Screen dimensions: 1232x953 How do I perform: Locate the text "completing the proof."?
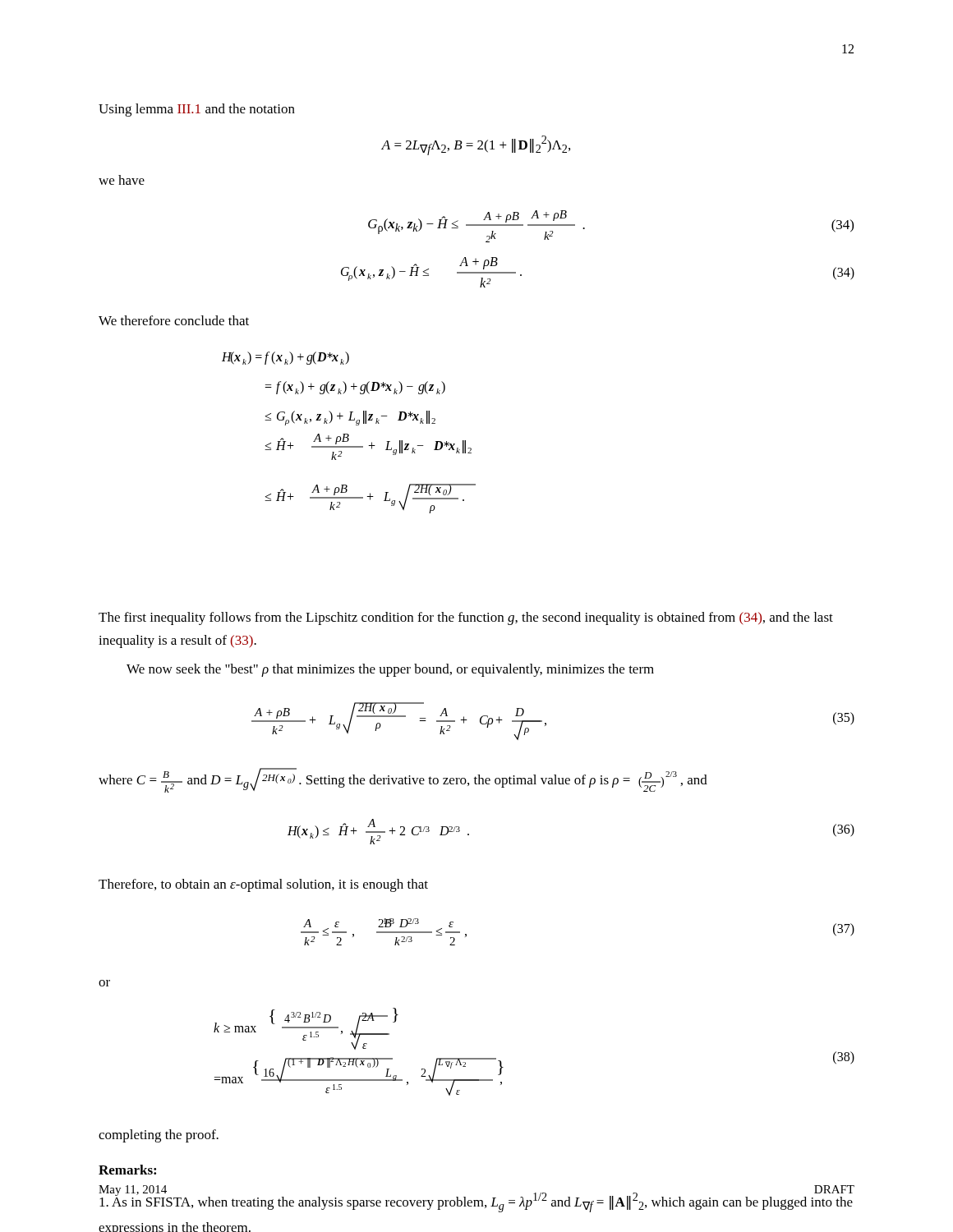click(159, 1134)
